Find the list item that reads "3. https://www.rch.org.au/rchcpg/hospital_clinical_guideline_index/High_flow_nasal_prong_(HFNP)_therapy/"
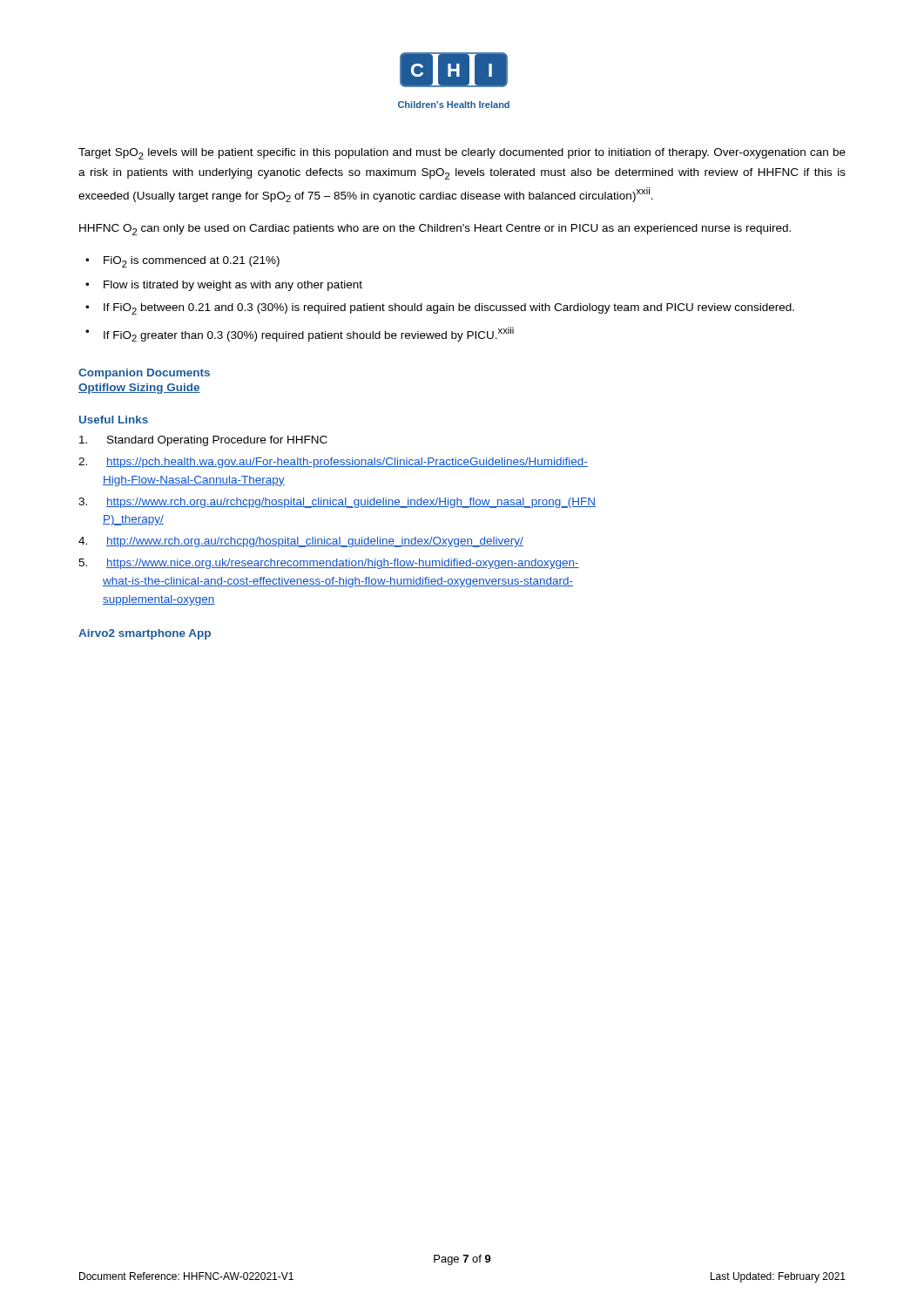Viewport: 924px width, 1307px height. coord(337,509)
